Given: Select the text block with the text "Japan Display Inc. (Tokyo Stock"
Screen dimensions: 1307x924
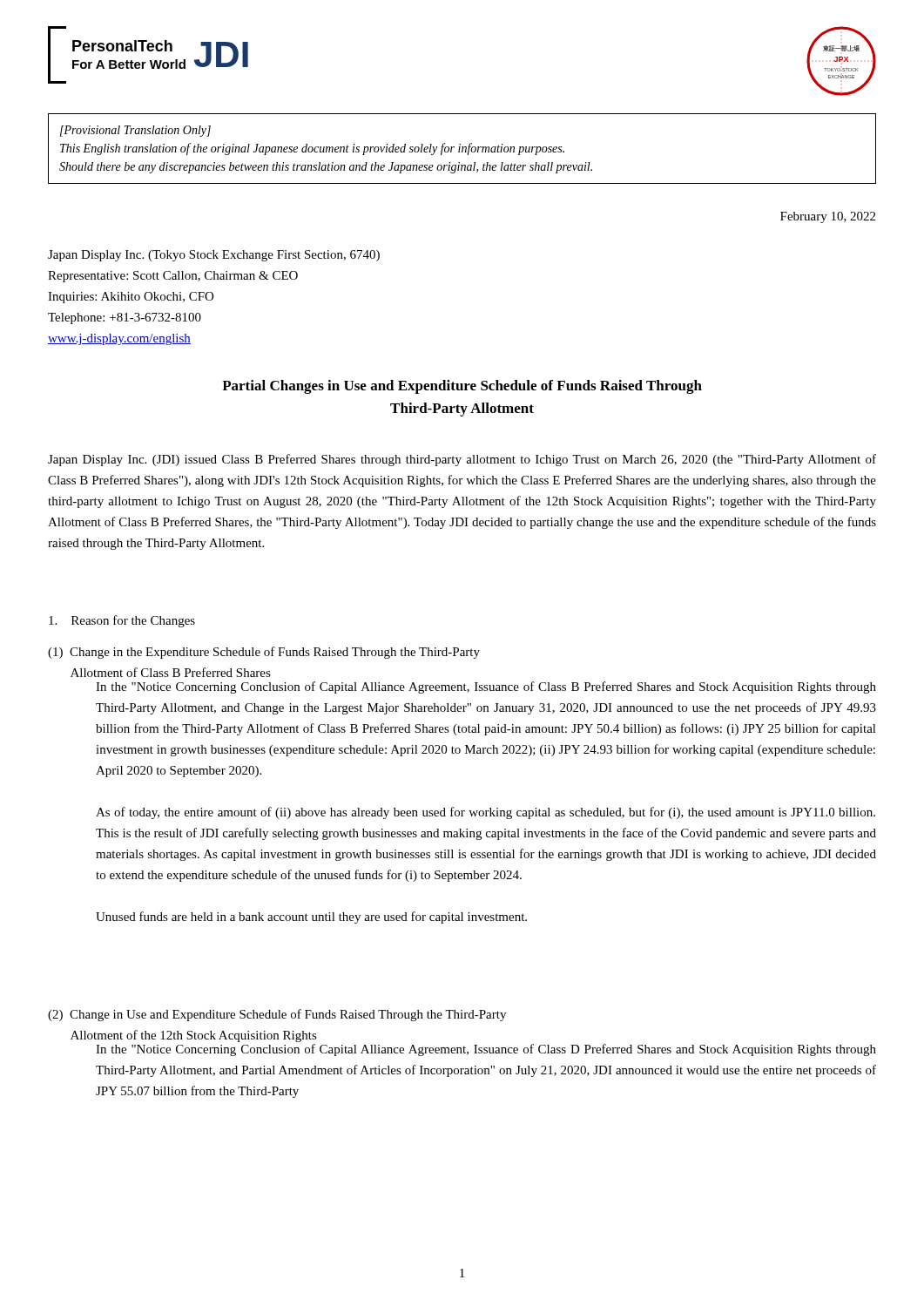Looking at the screenshot, I should click(x=214, y=296).
